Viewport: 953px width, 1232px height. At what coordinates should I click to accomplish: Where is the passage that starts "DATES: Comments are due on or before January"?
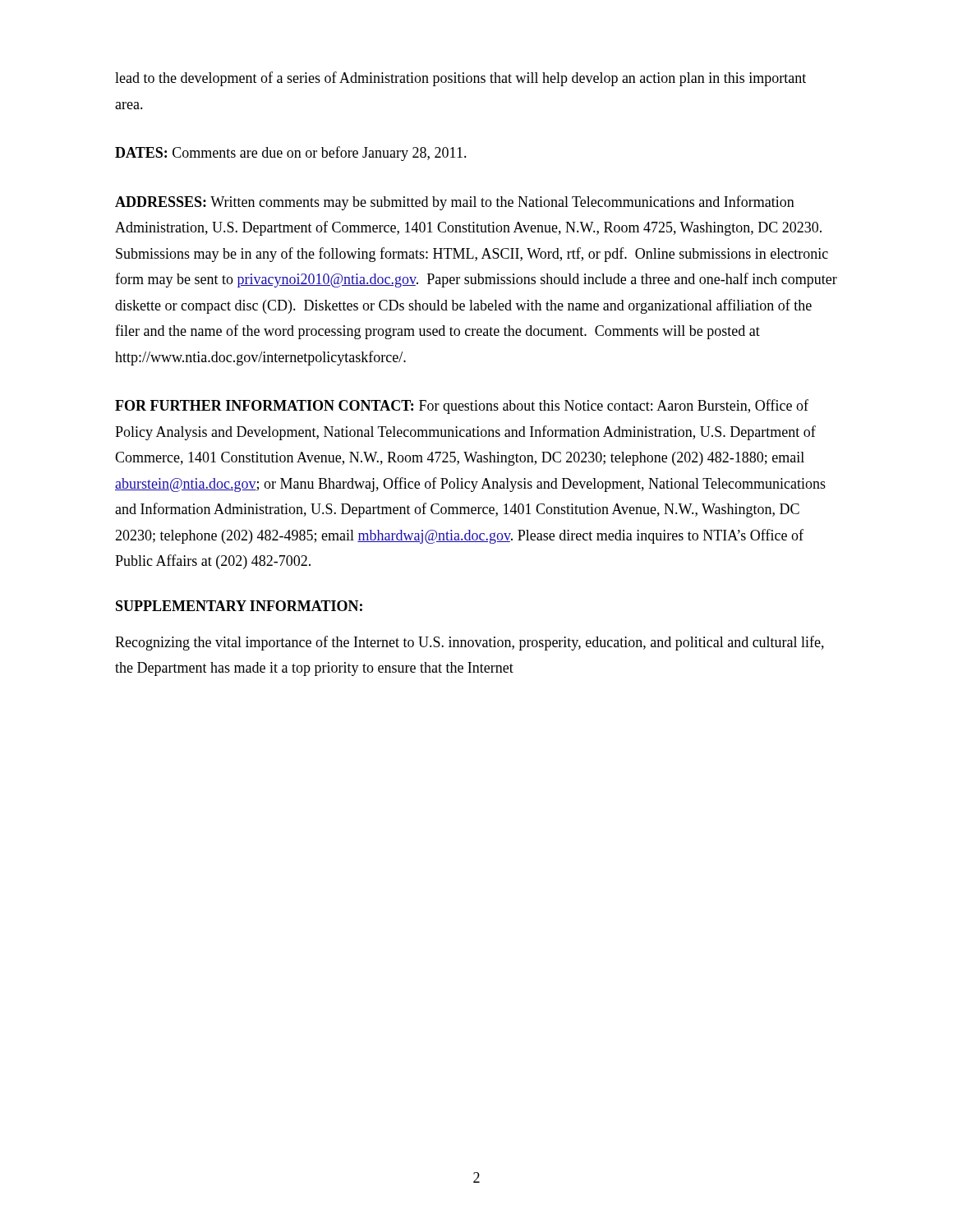(291, 153)
